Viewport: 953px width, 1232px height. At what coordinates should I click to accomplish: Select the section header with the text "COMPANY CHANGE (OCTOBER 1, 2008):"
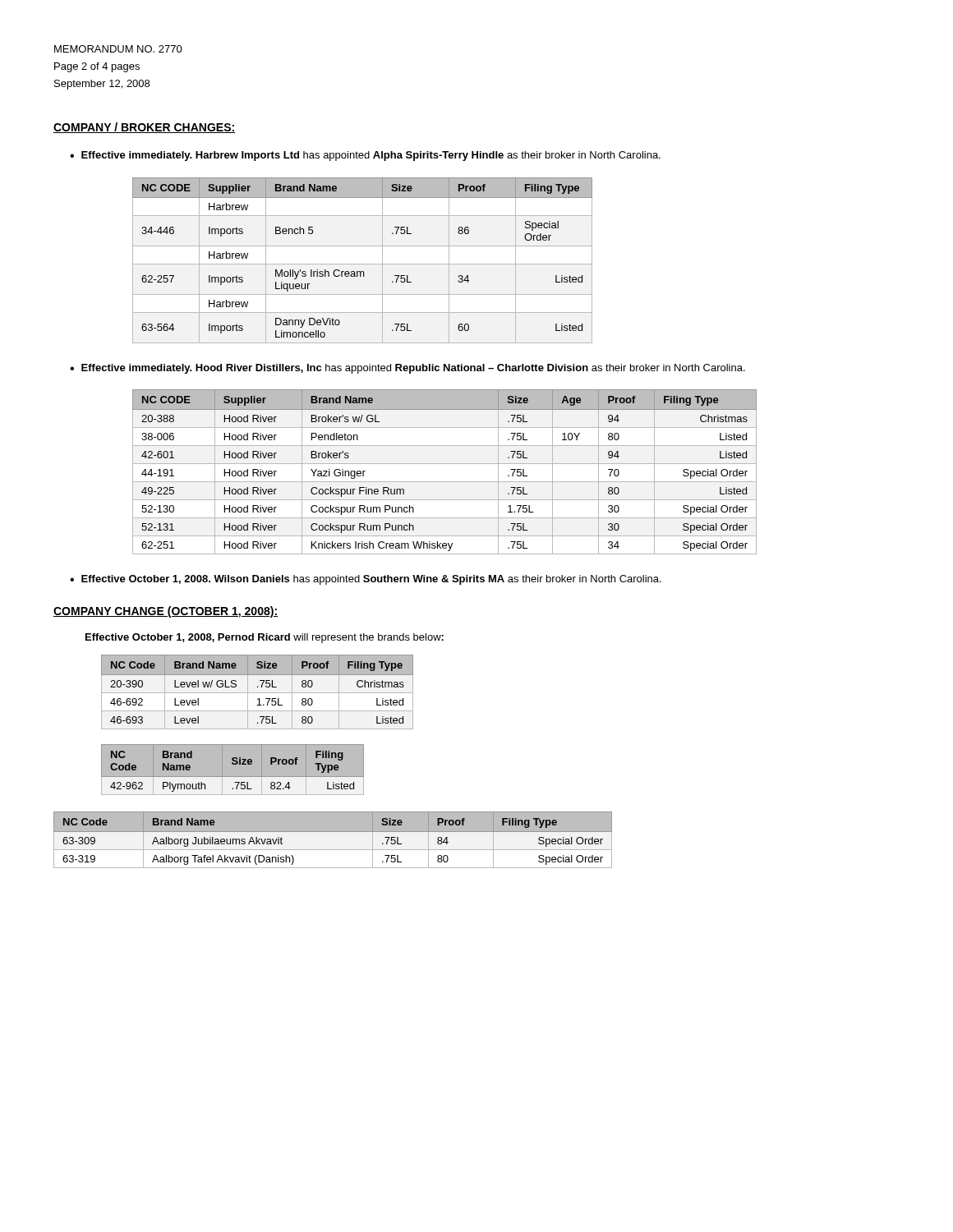(x=166, y=611)
